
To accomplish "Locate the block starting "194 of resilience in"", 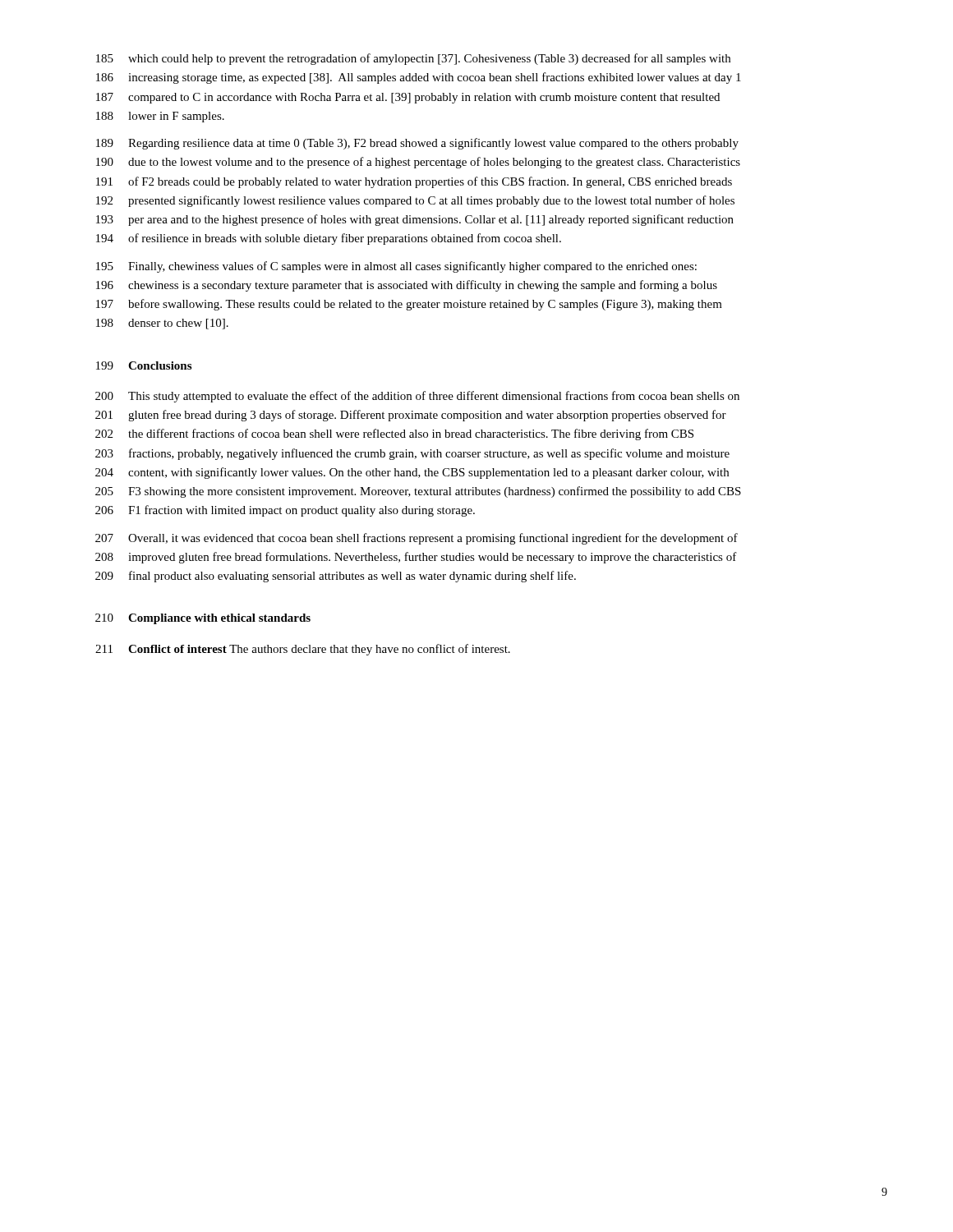I will tap(485, 239).
